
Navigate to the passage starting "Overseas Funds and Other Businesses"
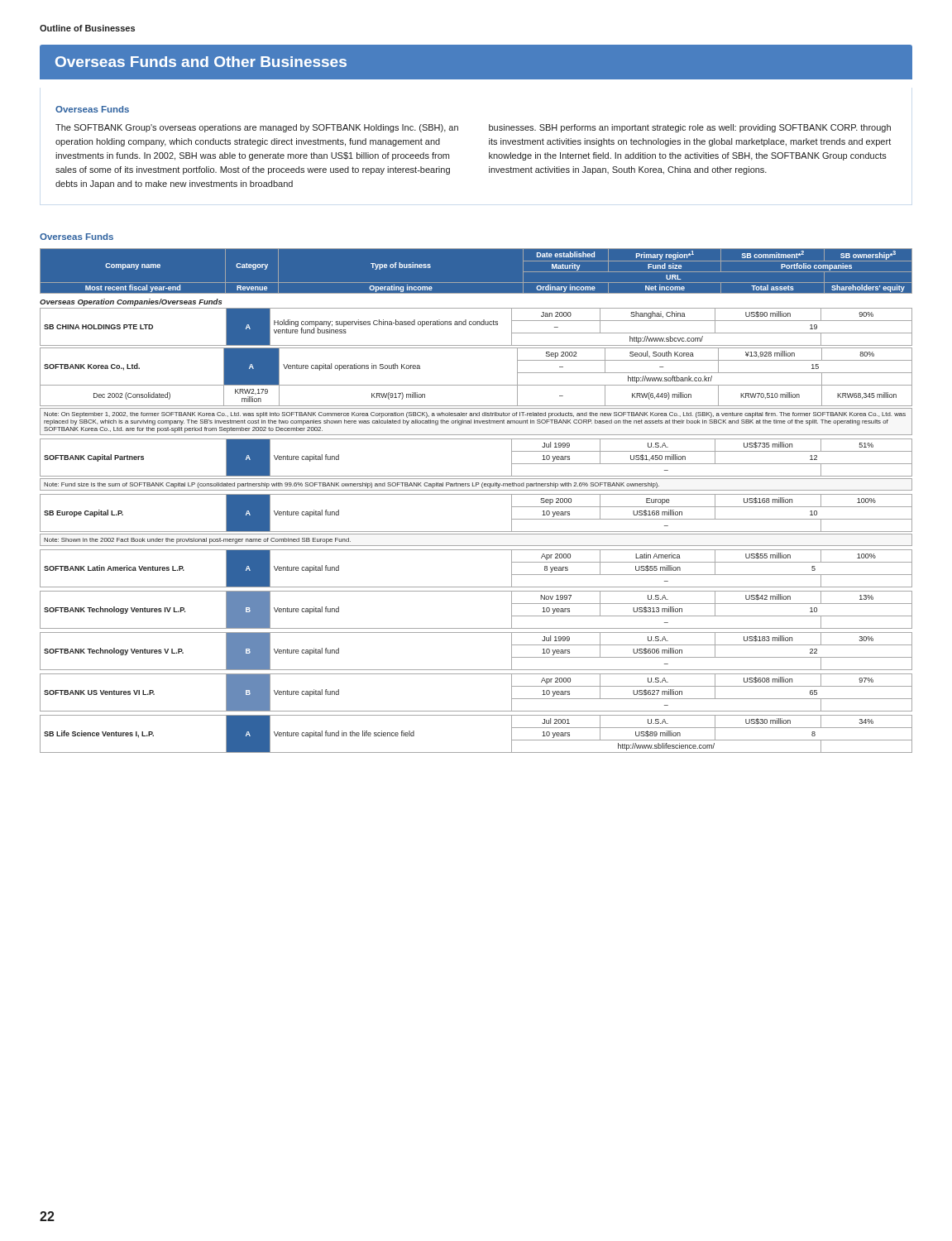pos(476,62)
